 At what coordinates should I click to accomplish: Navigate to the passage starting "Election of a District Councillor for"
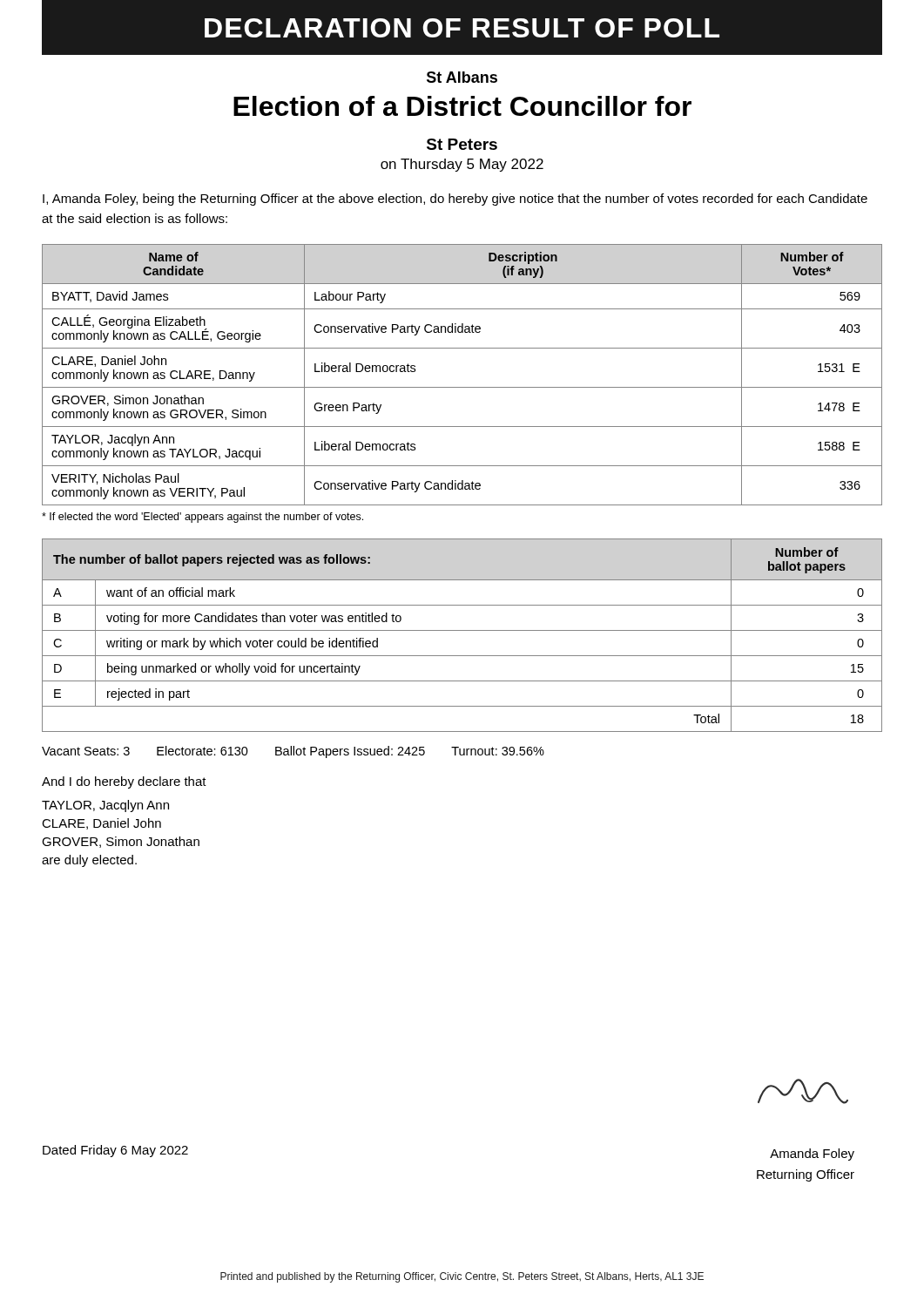(462, 106)
